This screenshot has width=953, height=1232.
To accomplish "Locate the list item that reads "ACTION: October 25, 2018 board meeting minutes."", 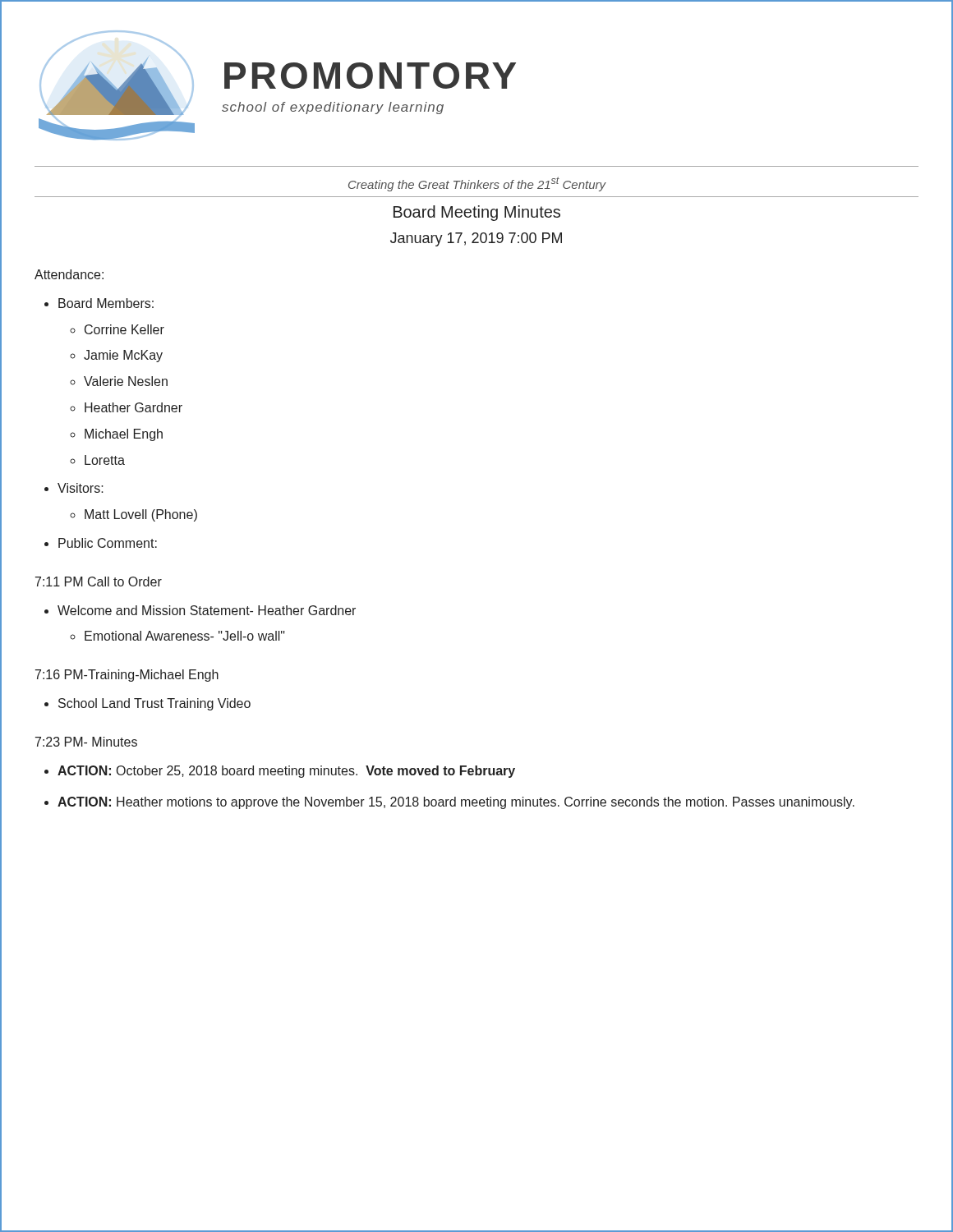I will click(286, 770).
